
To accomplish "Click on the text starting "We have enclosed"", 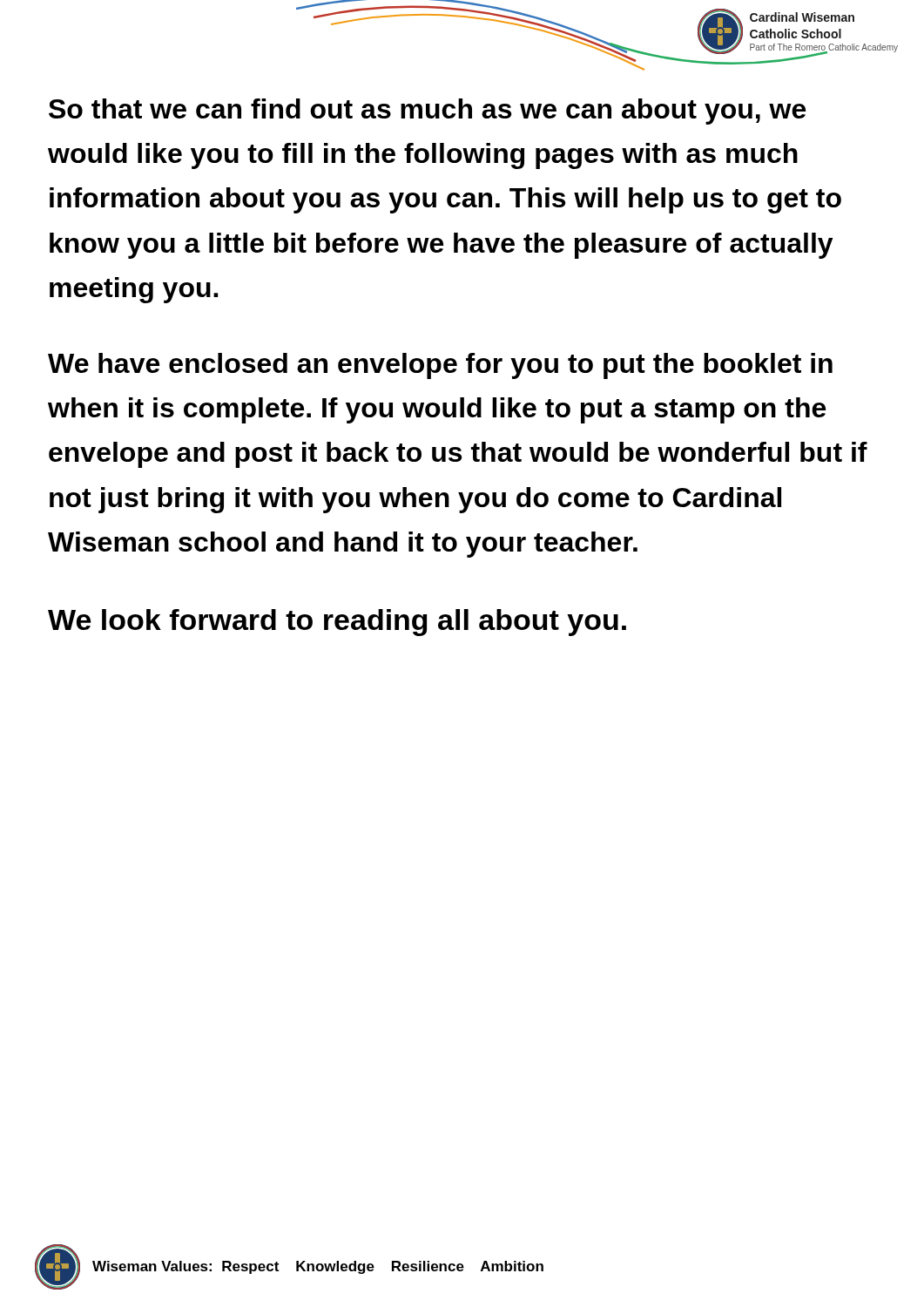I will tap(457, 453).
